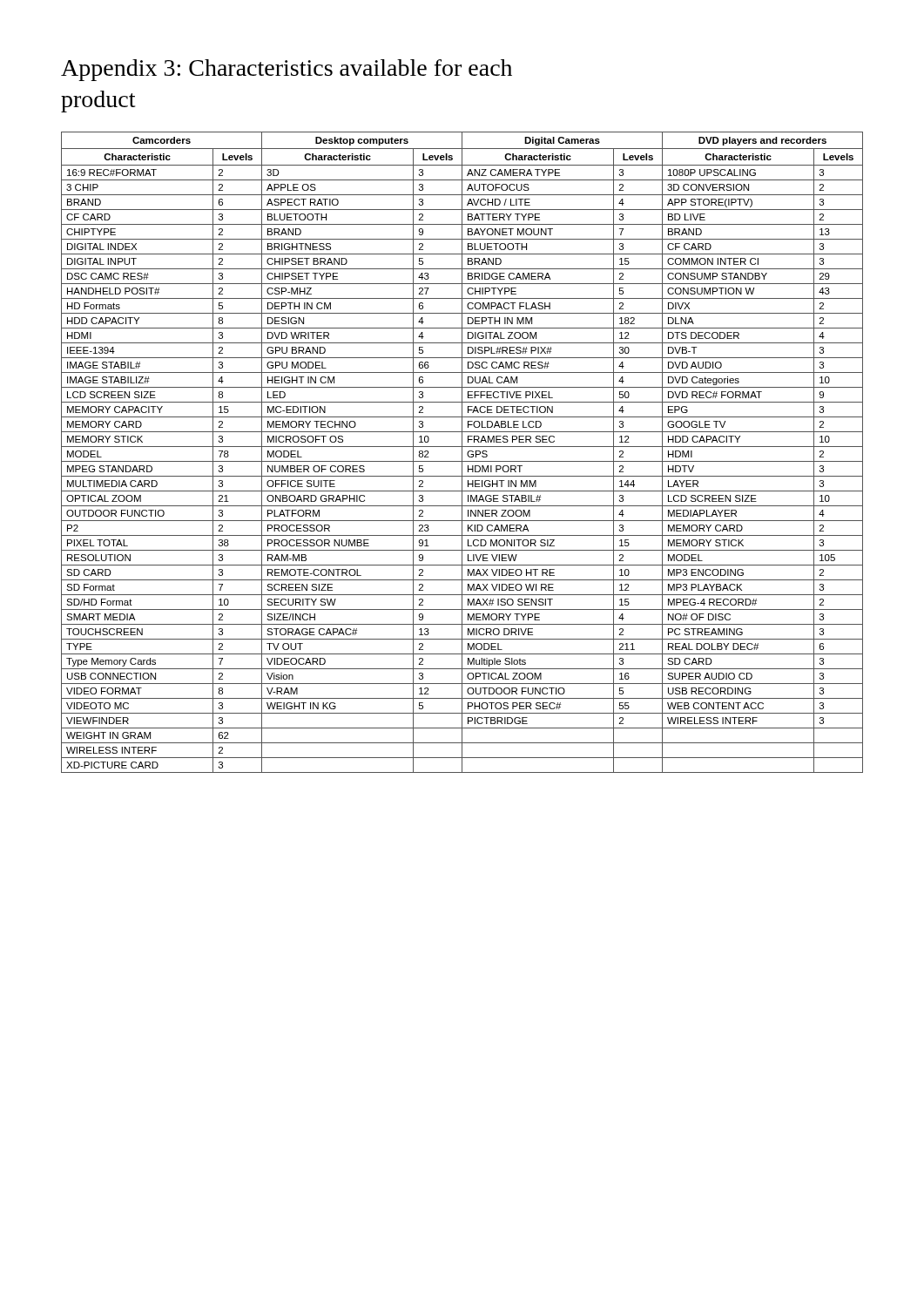Find the table that mentions "FRAMES PER SEC"
The image size is (924, 1307).
click(462, 452)
